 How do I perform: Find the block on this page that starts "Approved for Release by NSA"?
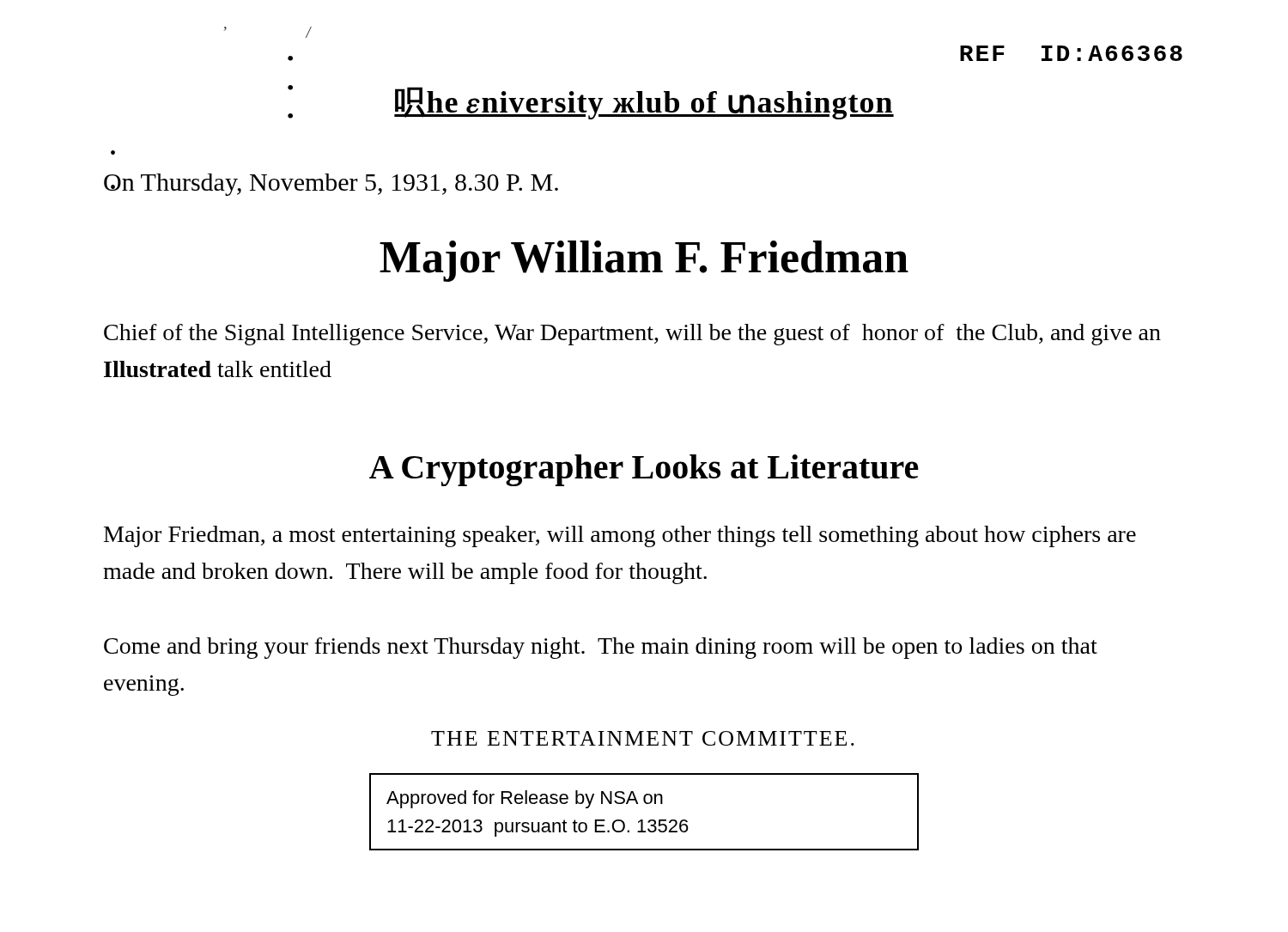[x=538, y=812]
